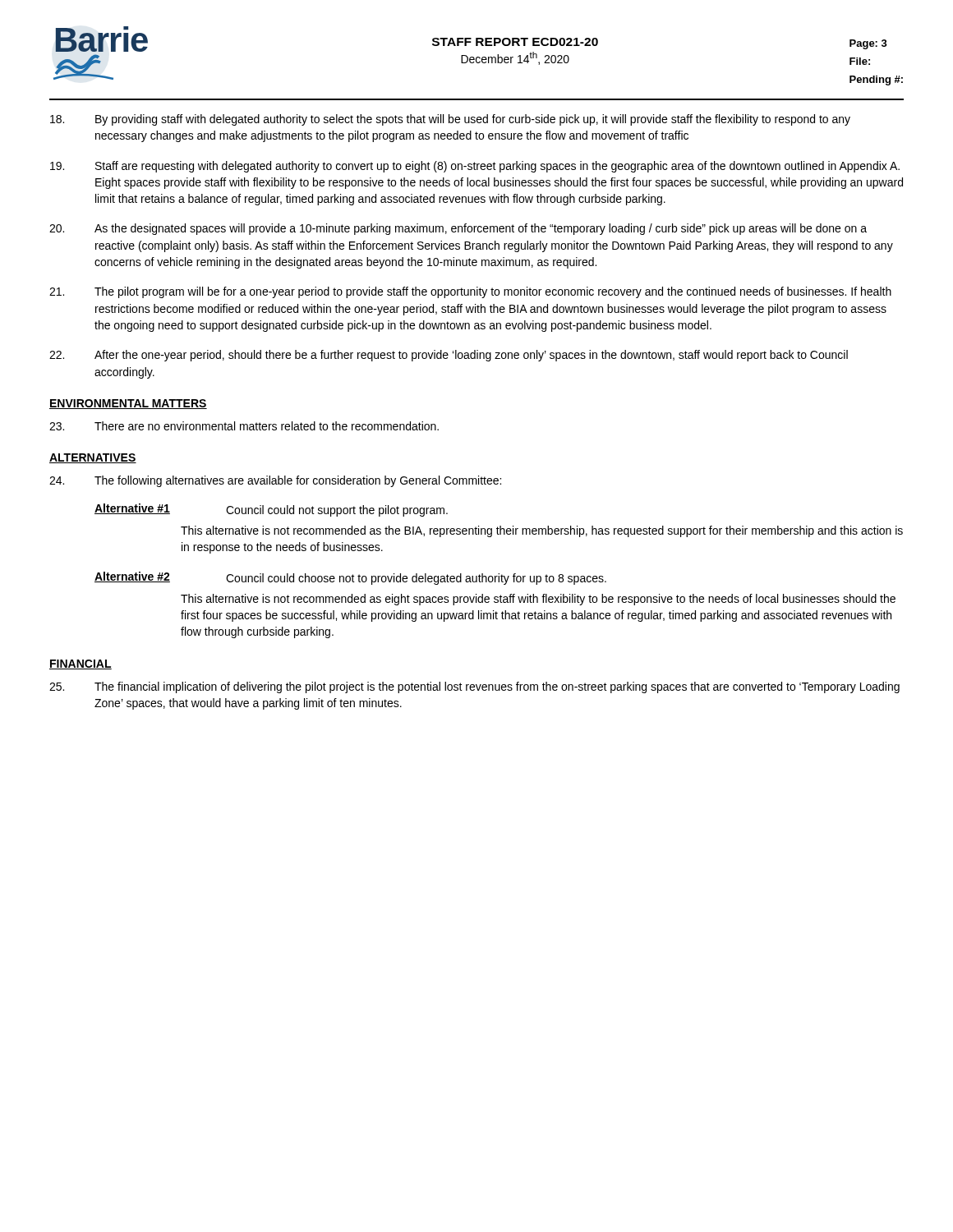Select the text block containing "Alternative #2 Council could choose not to provide"
Image resolution: width=953 pixels, height=1232 pixels.
point(476,605)
